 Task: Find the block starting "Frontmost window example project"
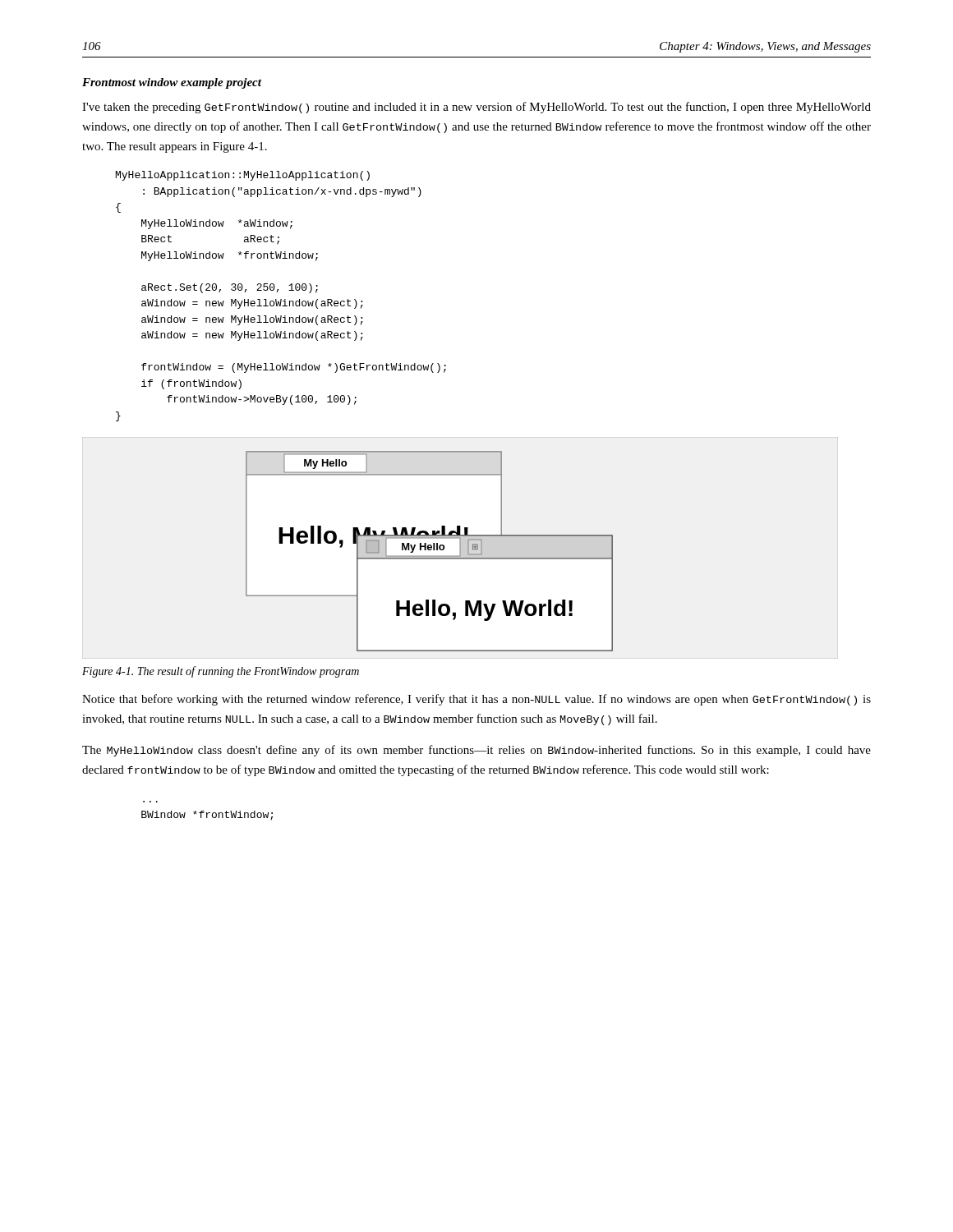(x=172, y=82)
